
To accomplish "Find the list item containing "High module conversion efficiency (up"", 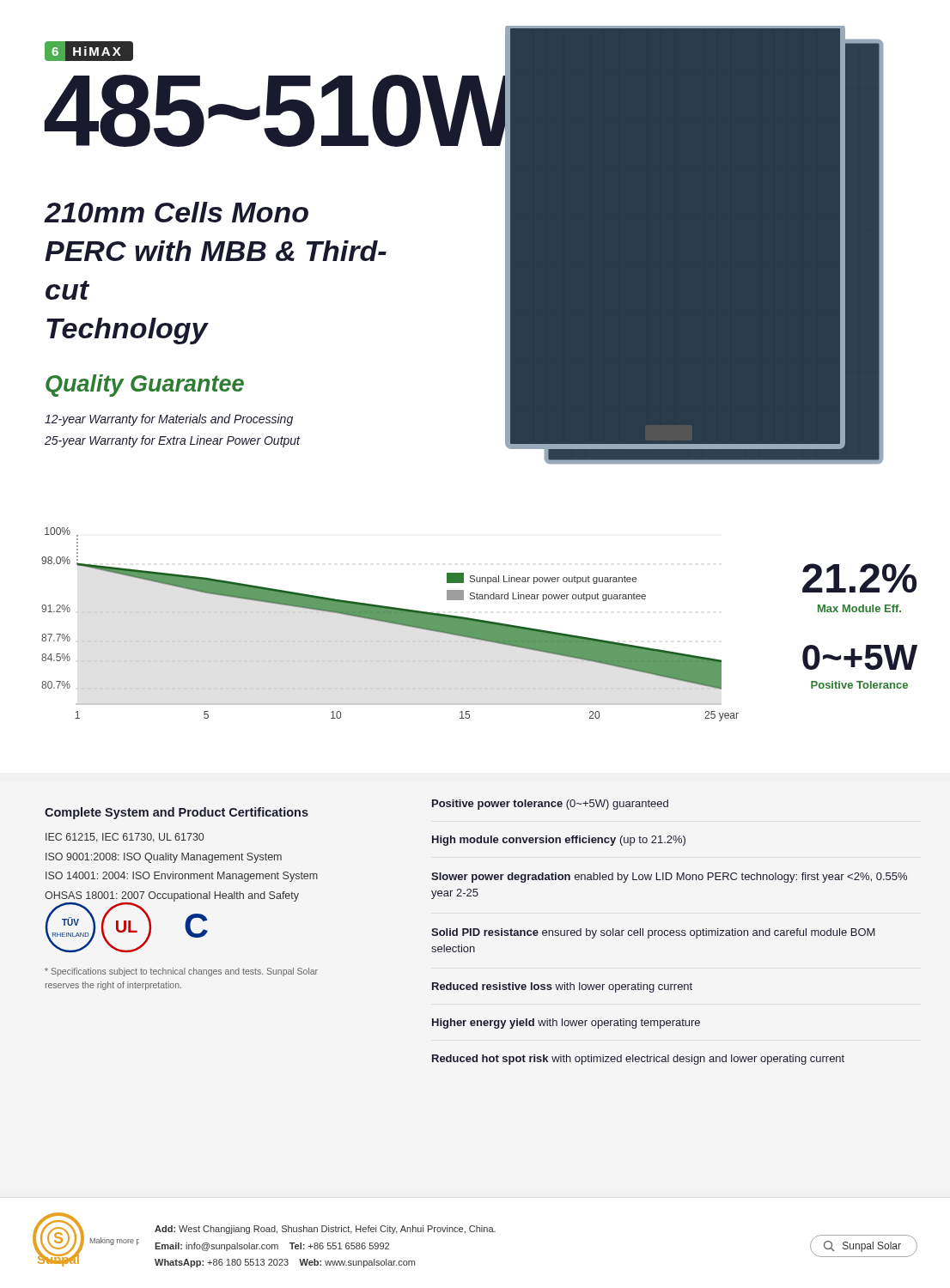I will [x=559, y=839].
